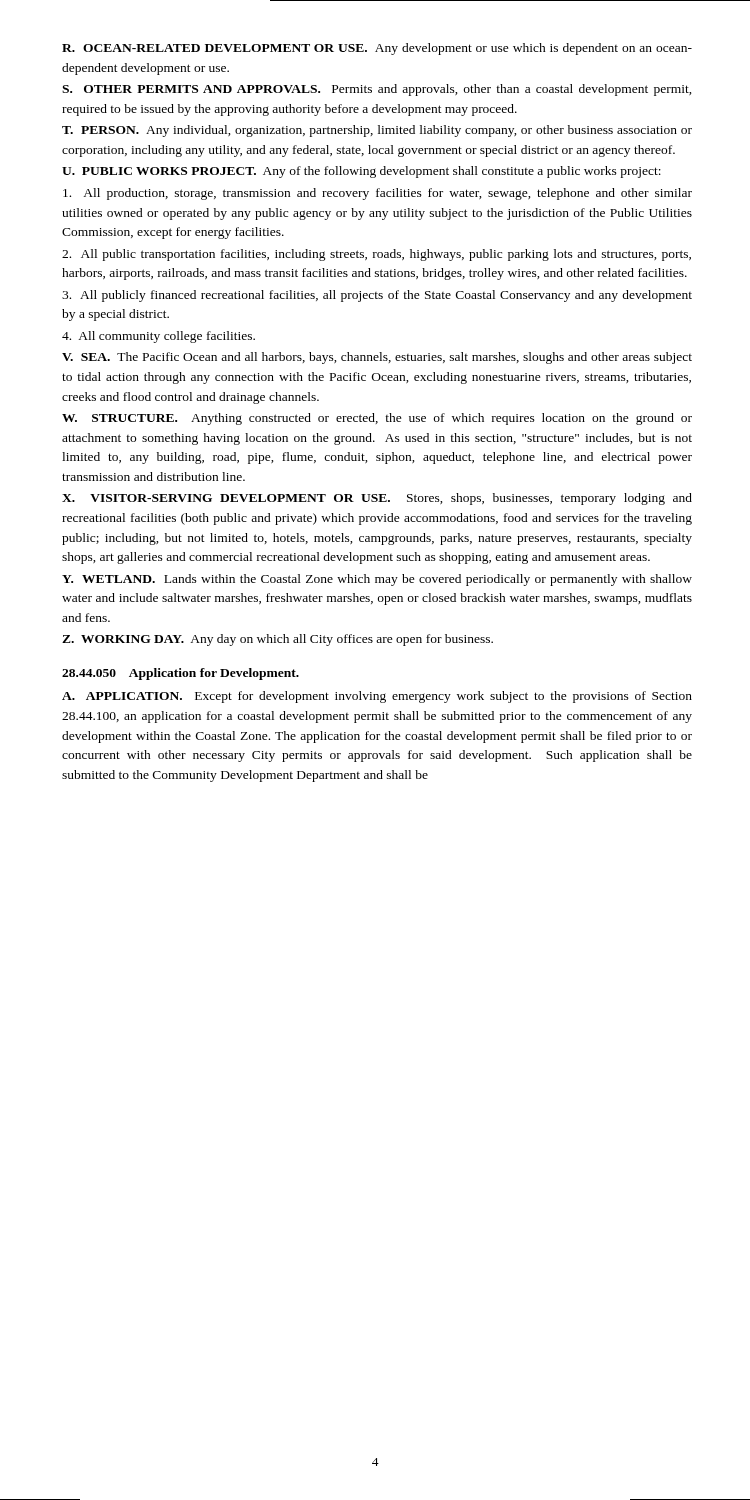Point to the text starting "W. STRUCTURE. Anything constructed or erected, the use"

377,447
